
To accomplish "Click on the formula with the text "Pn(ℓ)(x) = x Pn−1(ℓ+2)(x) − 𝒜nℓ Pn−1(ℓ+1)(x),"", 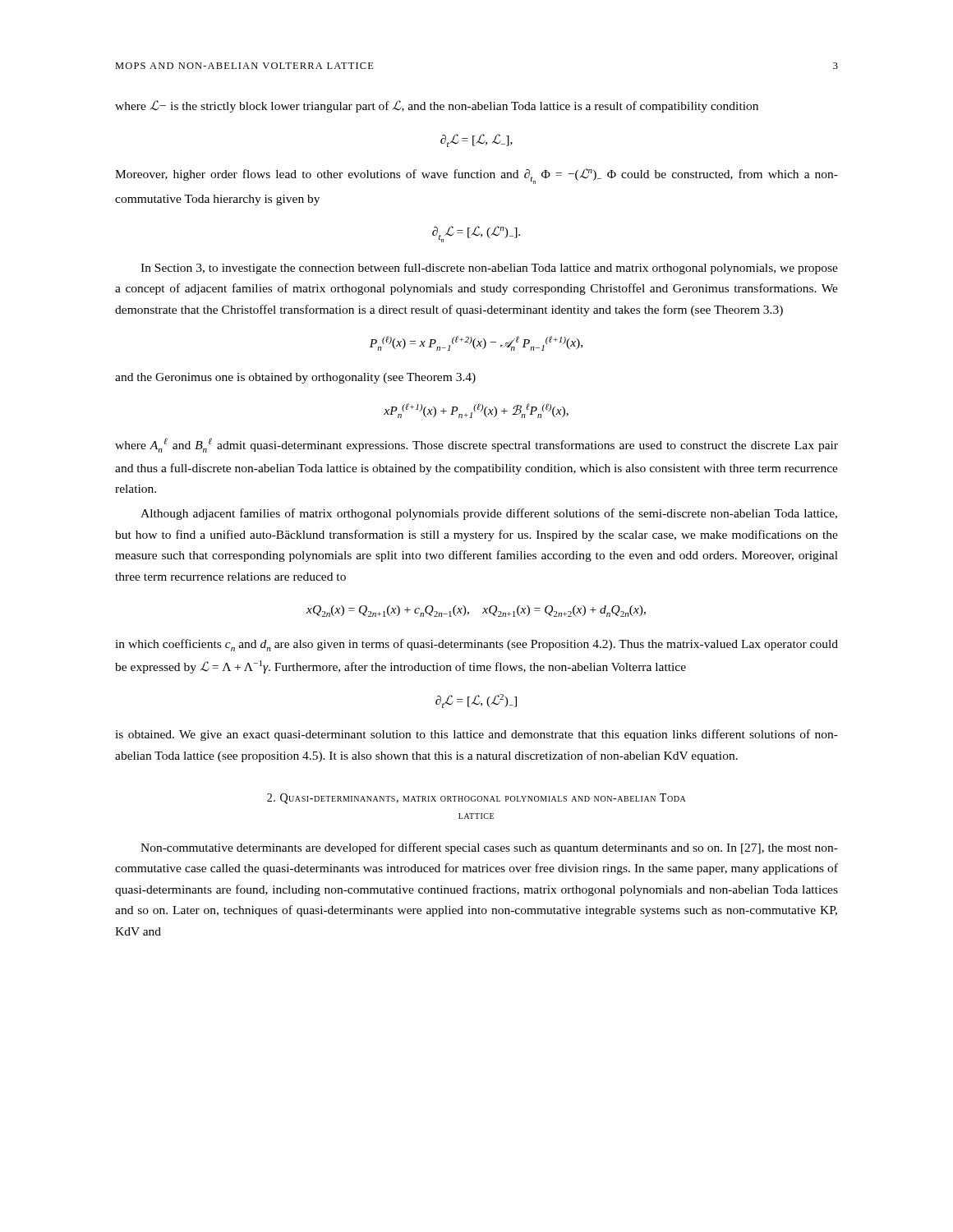I will (x=476, y=343).
